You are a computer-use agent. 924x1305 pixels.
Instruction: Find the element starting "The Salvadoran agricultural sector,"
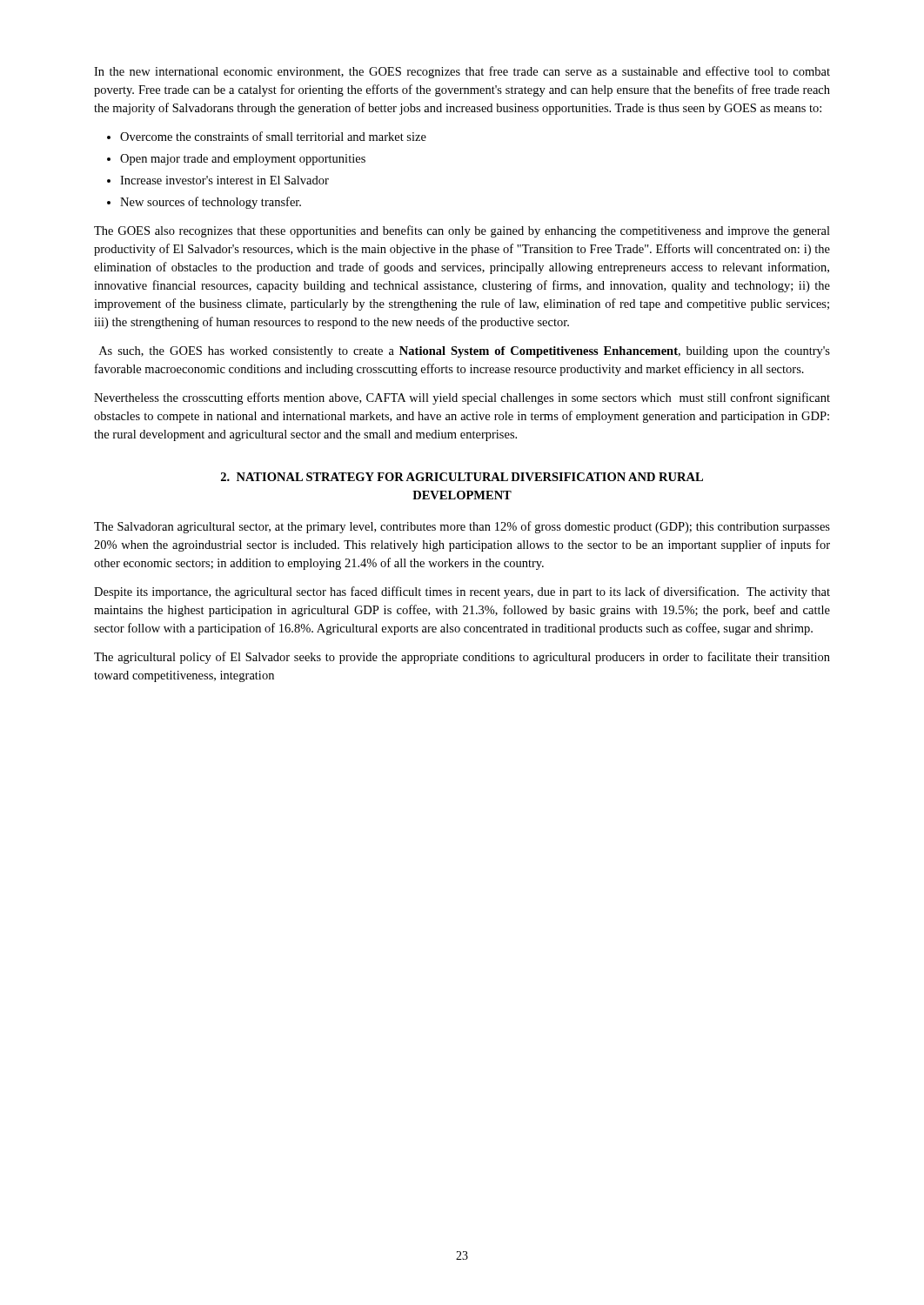click(x=462, y=545)
